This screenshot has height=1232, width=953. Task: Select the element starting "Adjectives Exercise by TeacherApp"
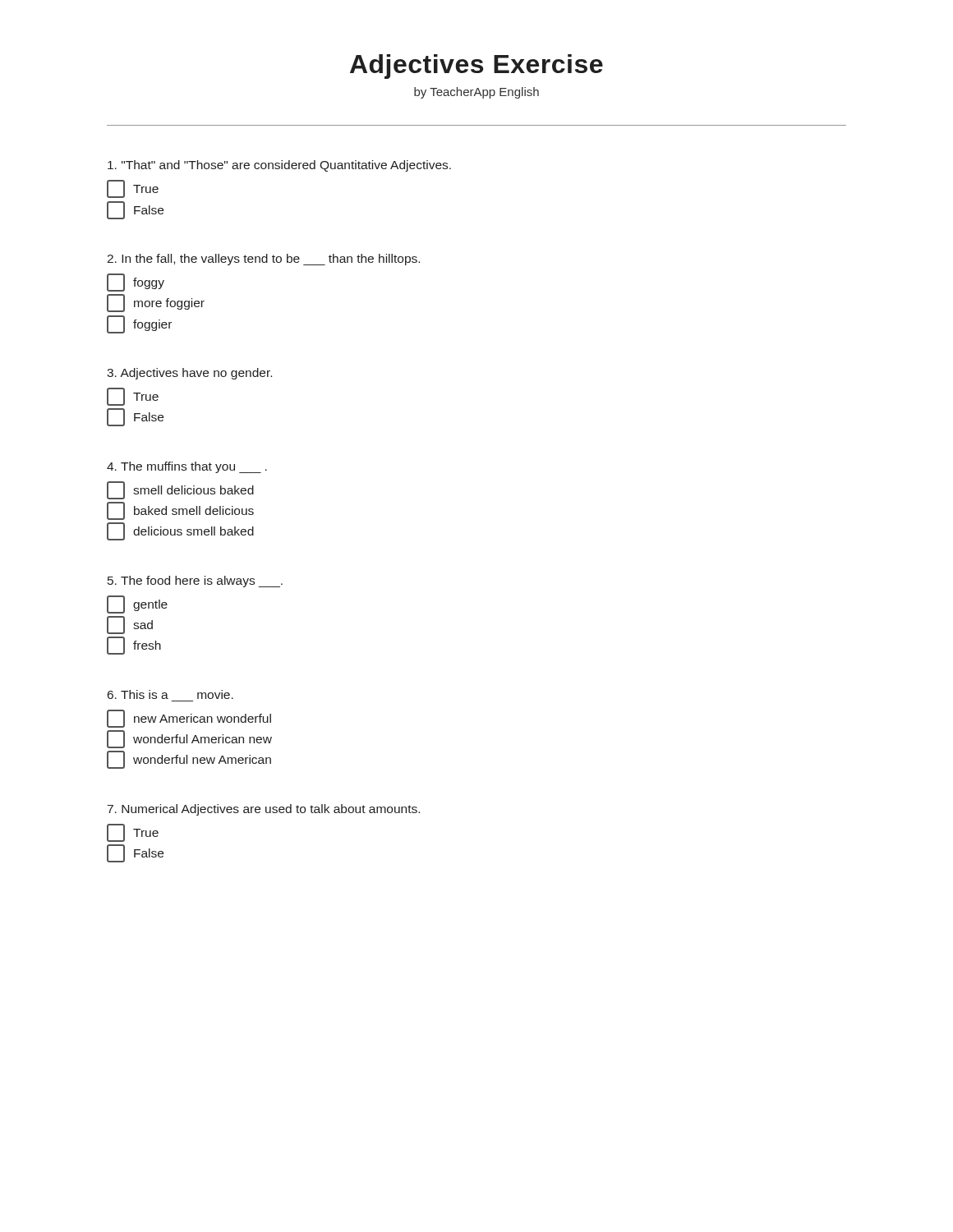(476, 74)
